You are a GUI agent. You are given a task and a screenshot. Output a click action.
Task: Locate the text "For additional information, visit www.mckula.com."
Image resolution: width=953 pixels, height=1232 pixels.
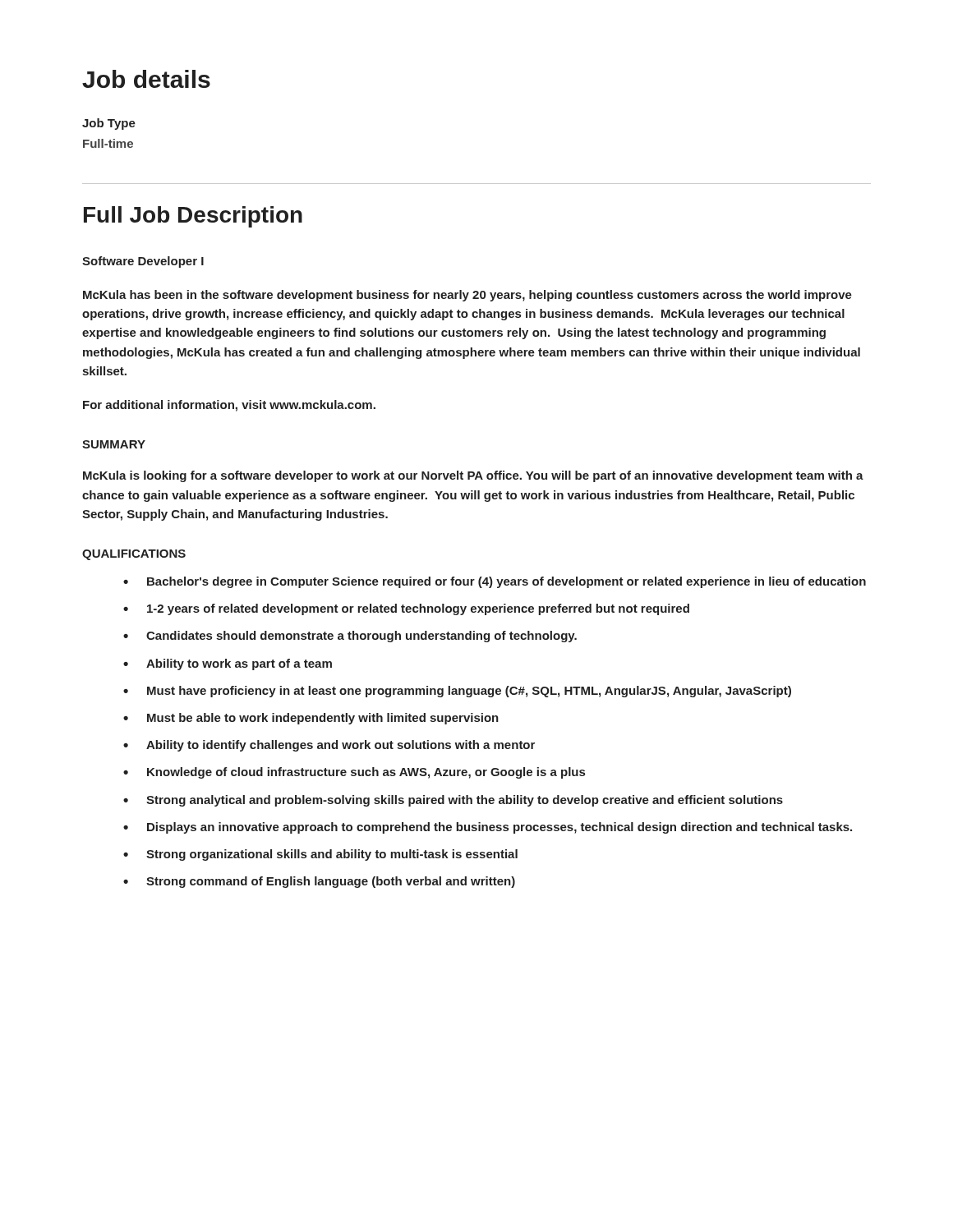coord(229,405)
